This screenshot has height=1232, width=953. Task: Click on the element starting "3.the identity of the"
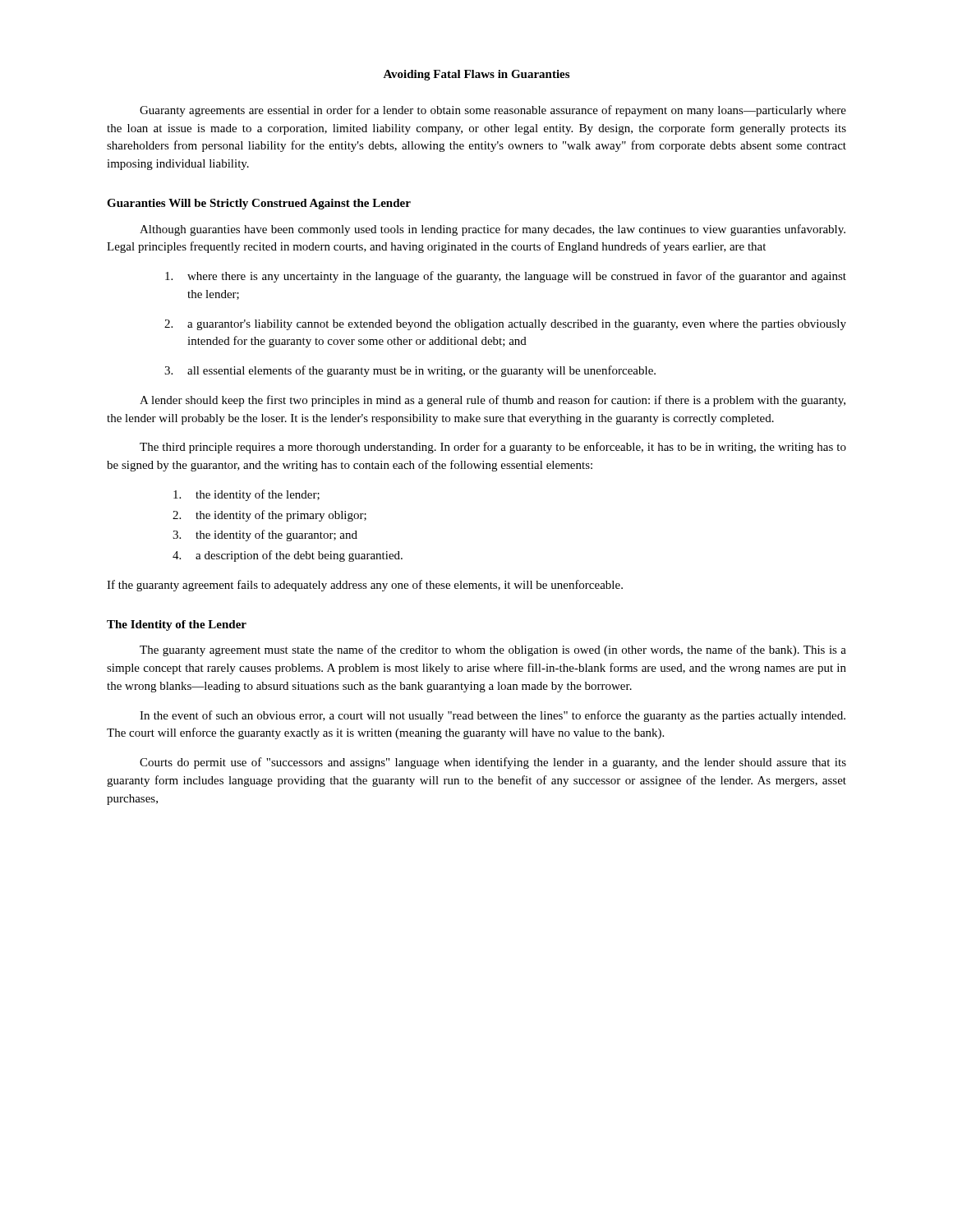click(x=265, y=536)
